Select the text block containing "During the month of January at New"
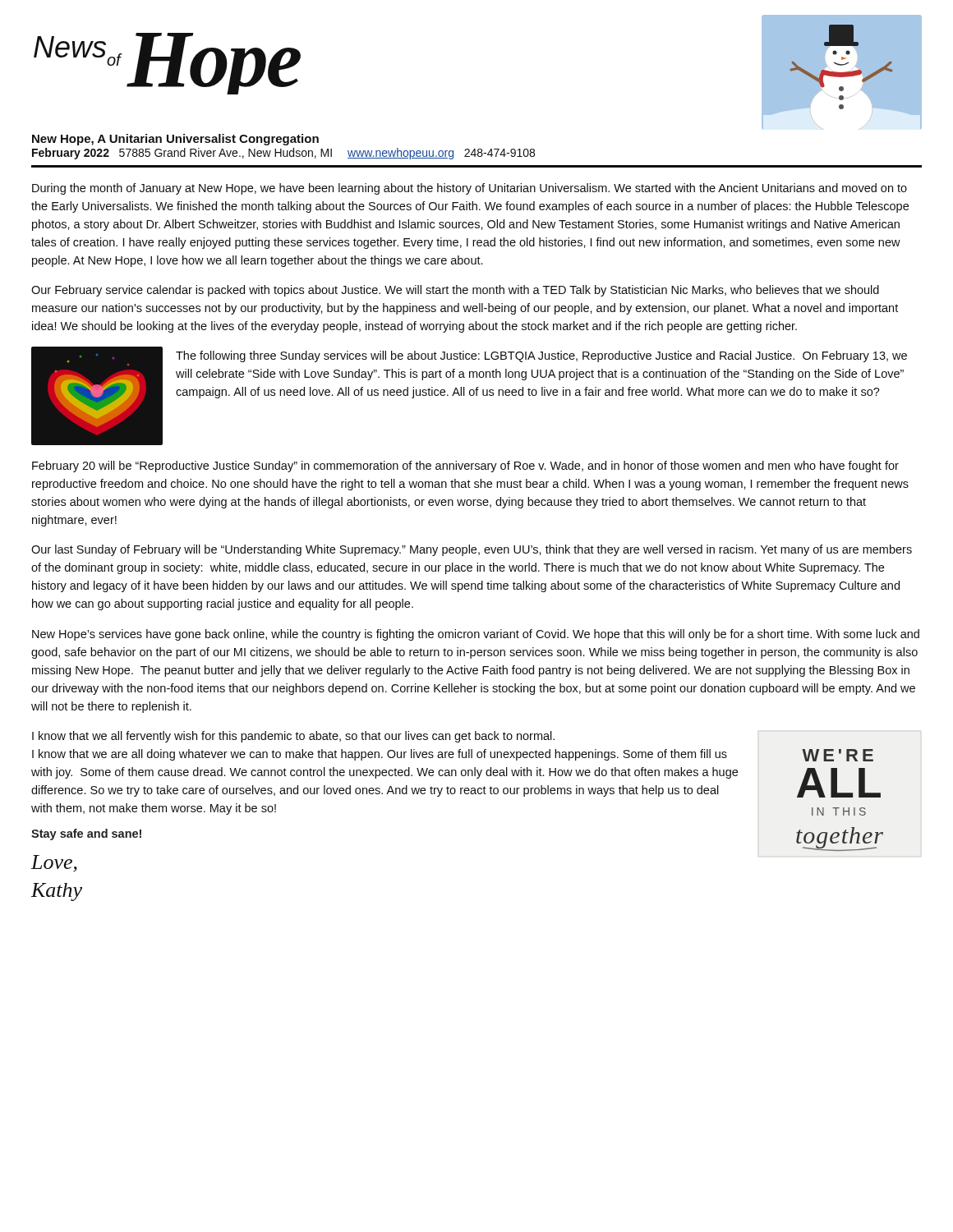 point(470,224)
